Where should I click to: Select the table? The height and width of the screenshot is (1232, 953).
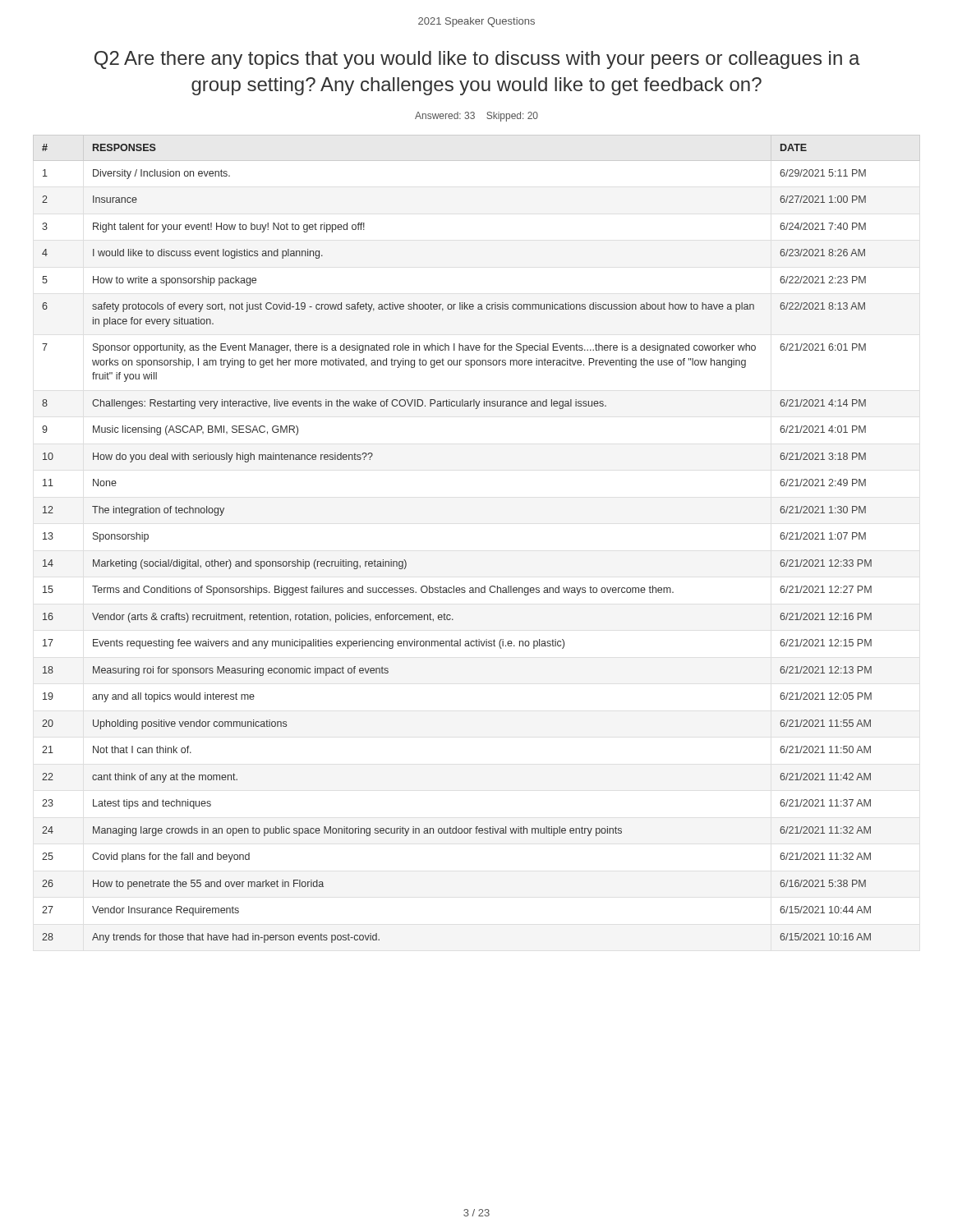pos(476,543)
